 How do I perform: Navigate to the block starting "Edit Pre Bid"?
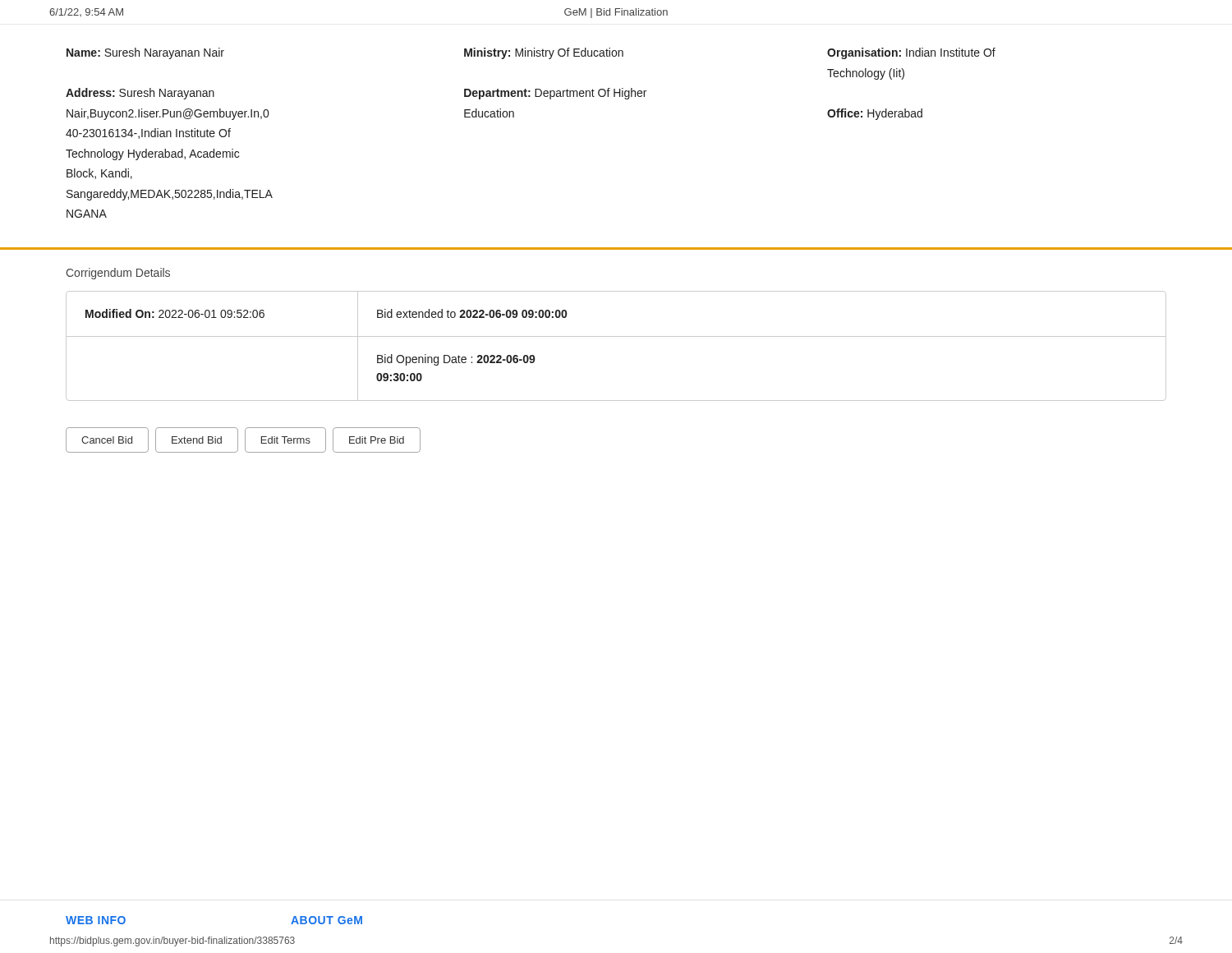coord(376,440)
